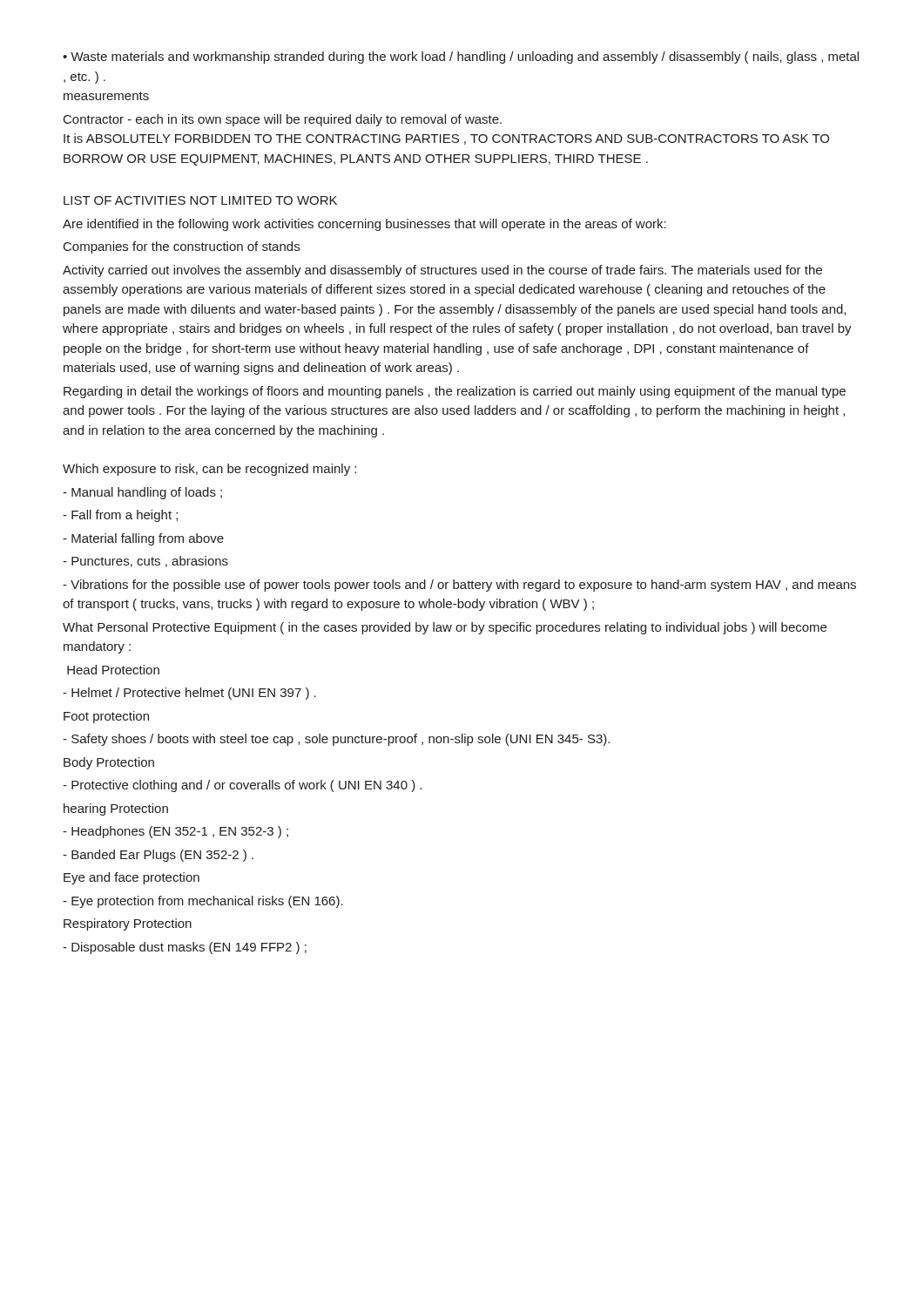Click on the text block starting "Eye protection from mechanical risks (EN"
924x1307 pixels.
[203, 900]
